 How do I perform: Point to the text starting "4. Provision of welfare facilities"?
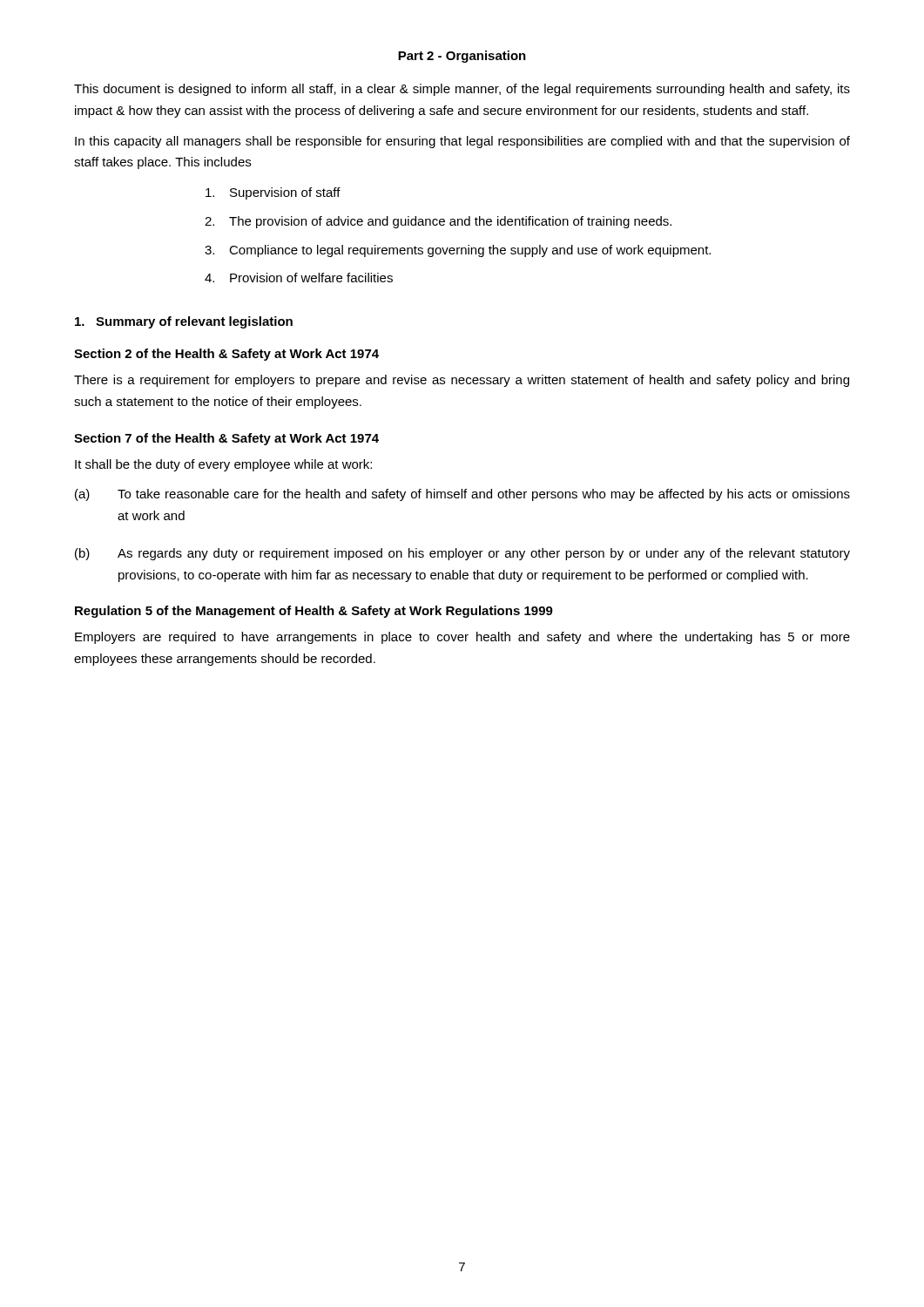coord(299,278)
